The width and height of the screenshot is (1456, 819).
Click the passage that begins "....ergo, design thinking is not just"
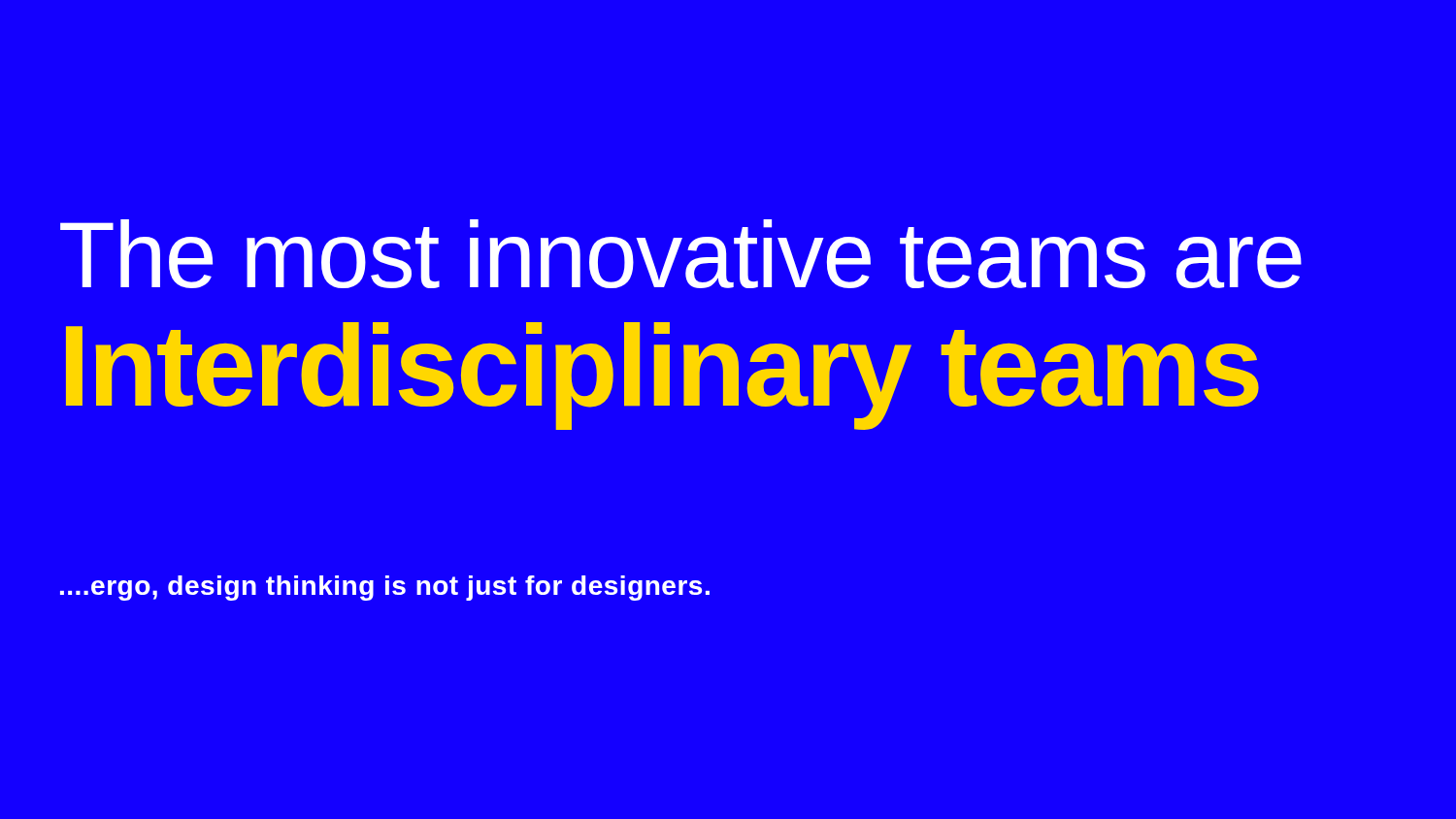point(385,586)
